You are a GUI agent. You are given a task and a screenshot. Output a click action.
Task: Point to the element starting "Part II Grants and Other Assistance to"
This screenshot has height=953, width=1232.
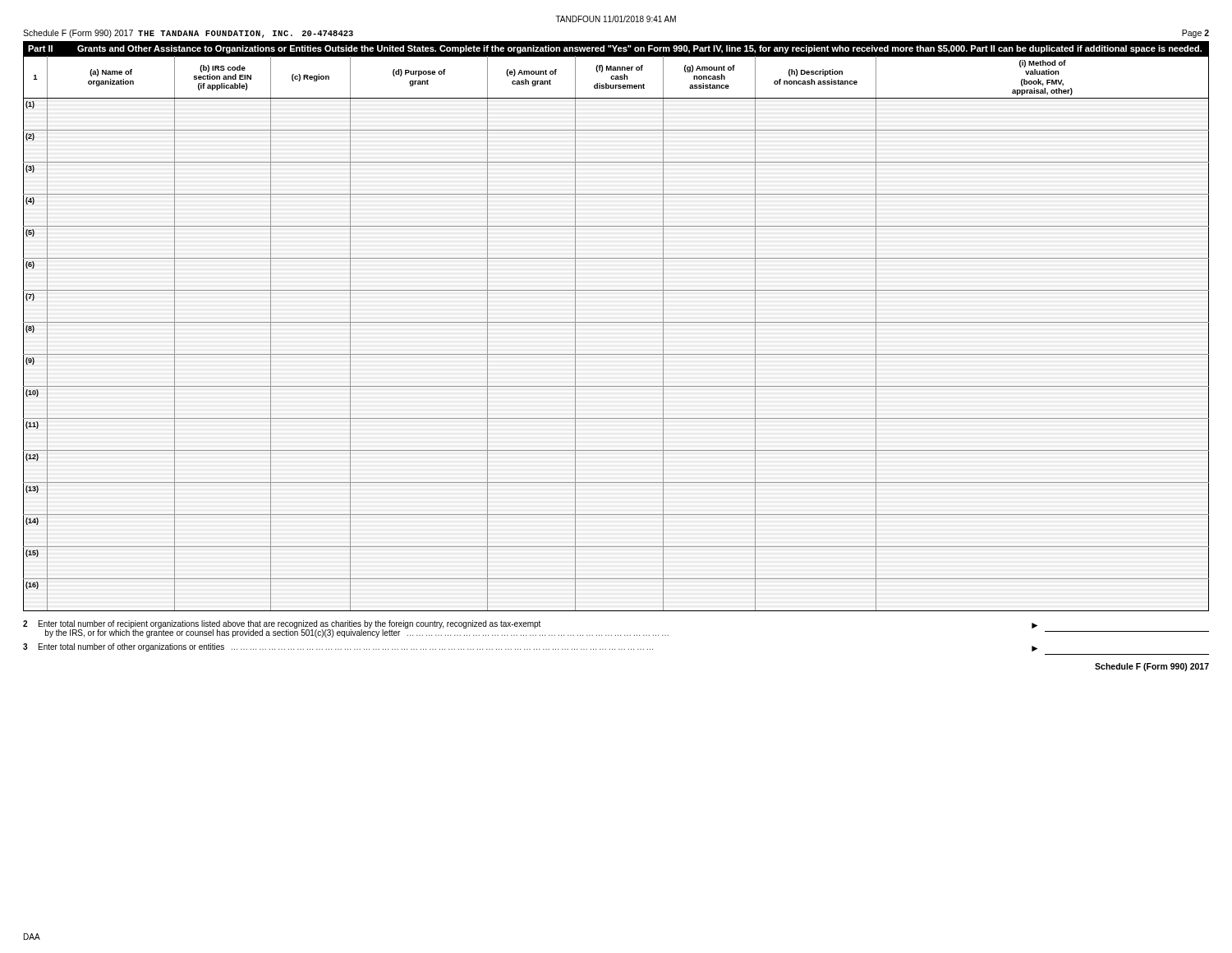(x=615, y=48)
